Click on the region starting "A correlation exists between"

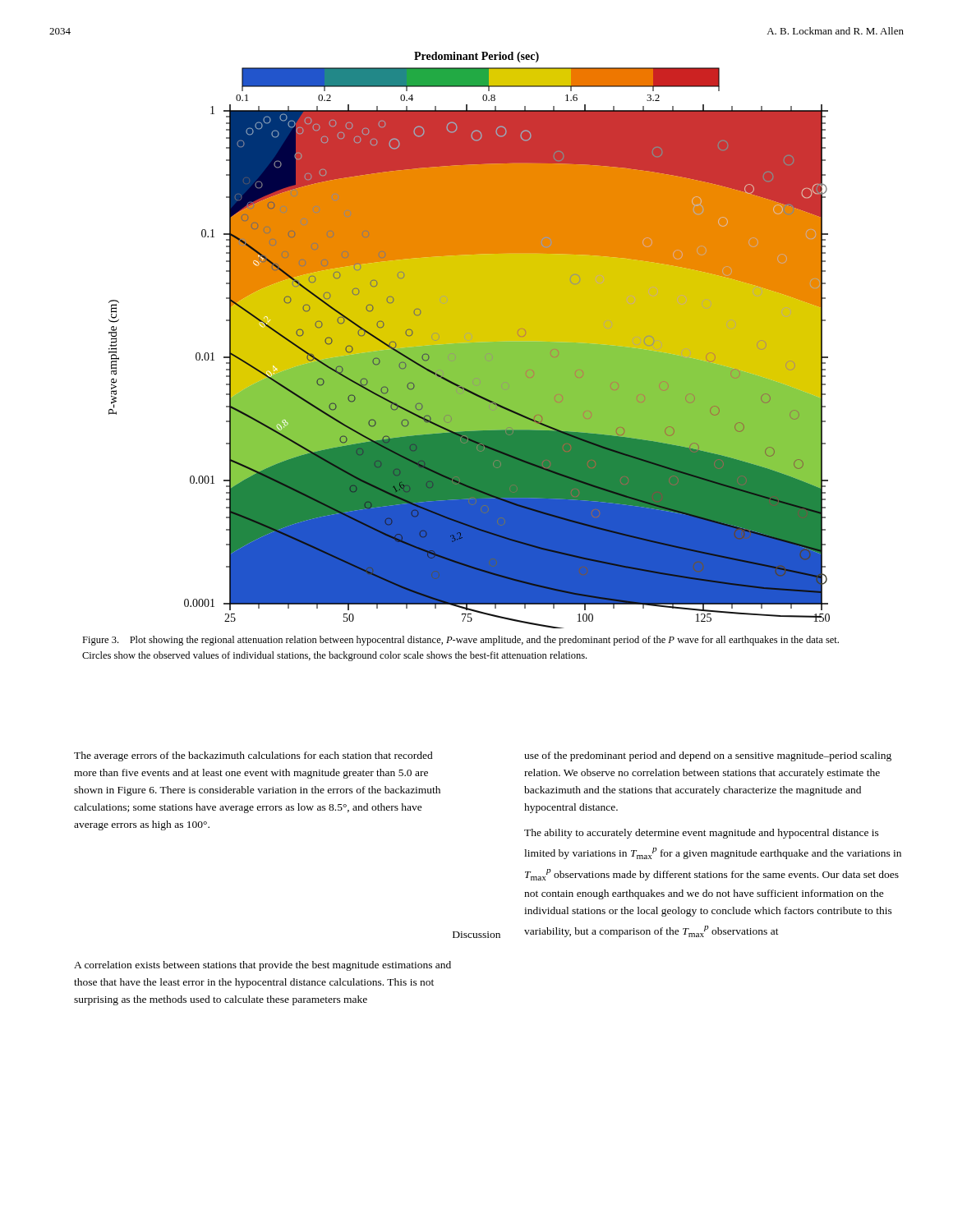263,983
